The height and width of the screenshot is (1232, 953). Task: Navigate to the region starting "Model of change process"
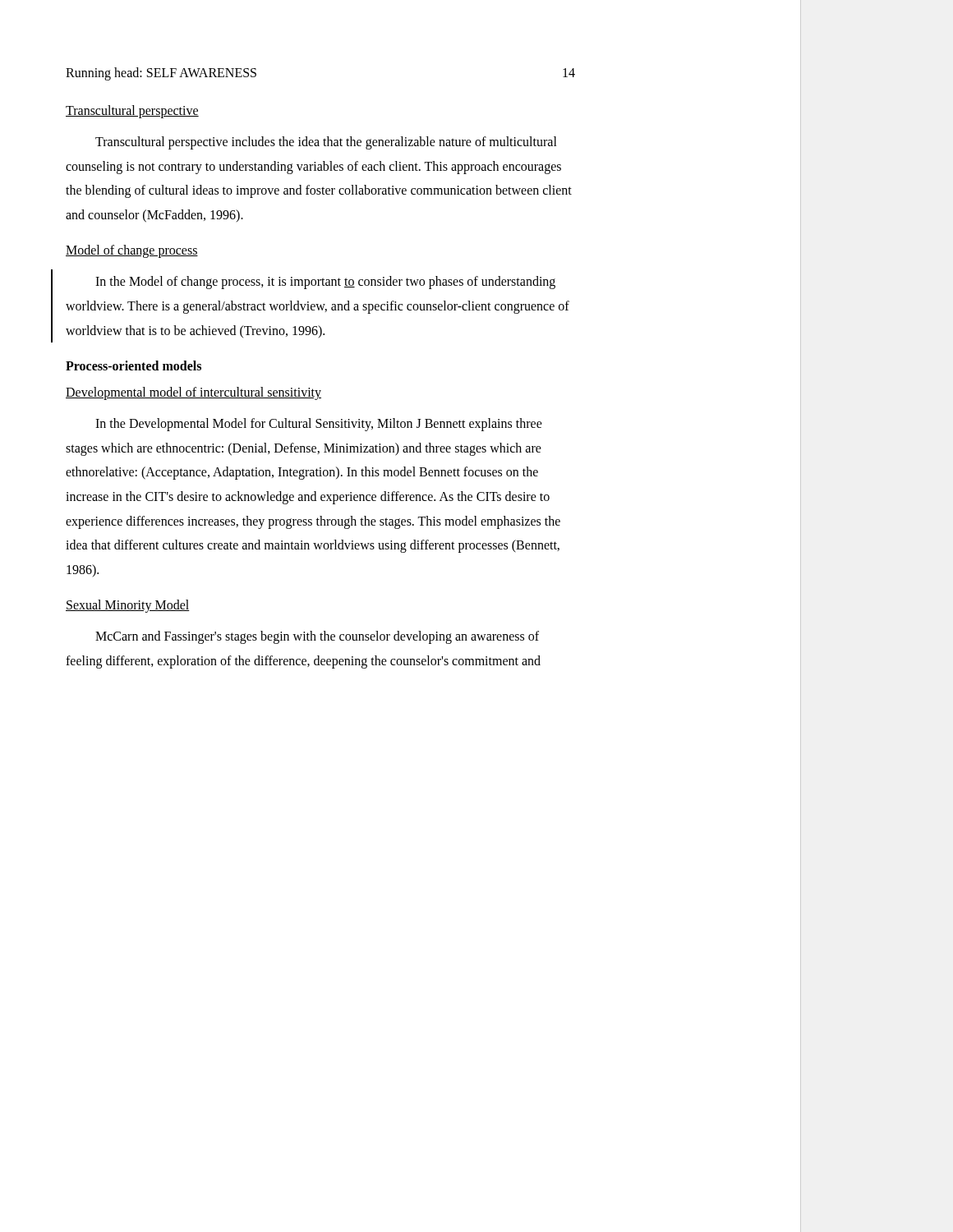point(132,250)
